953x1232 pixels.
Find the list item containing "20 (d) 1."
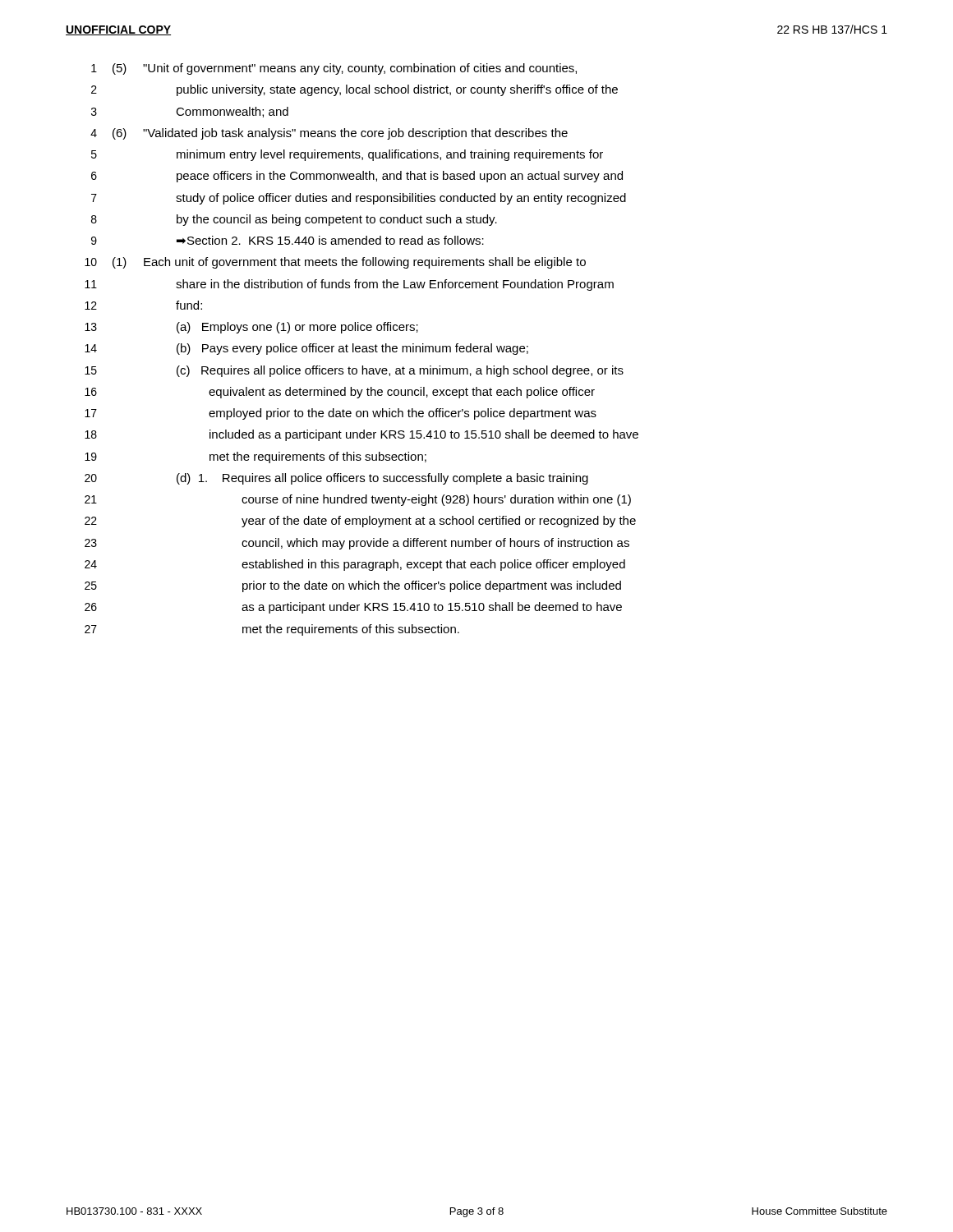[x=476, y=478]
